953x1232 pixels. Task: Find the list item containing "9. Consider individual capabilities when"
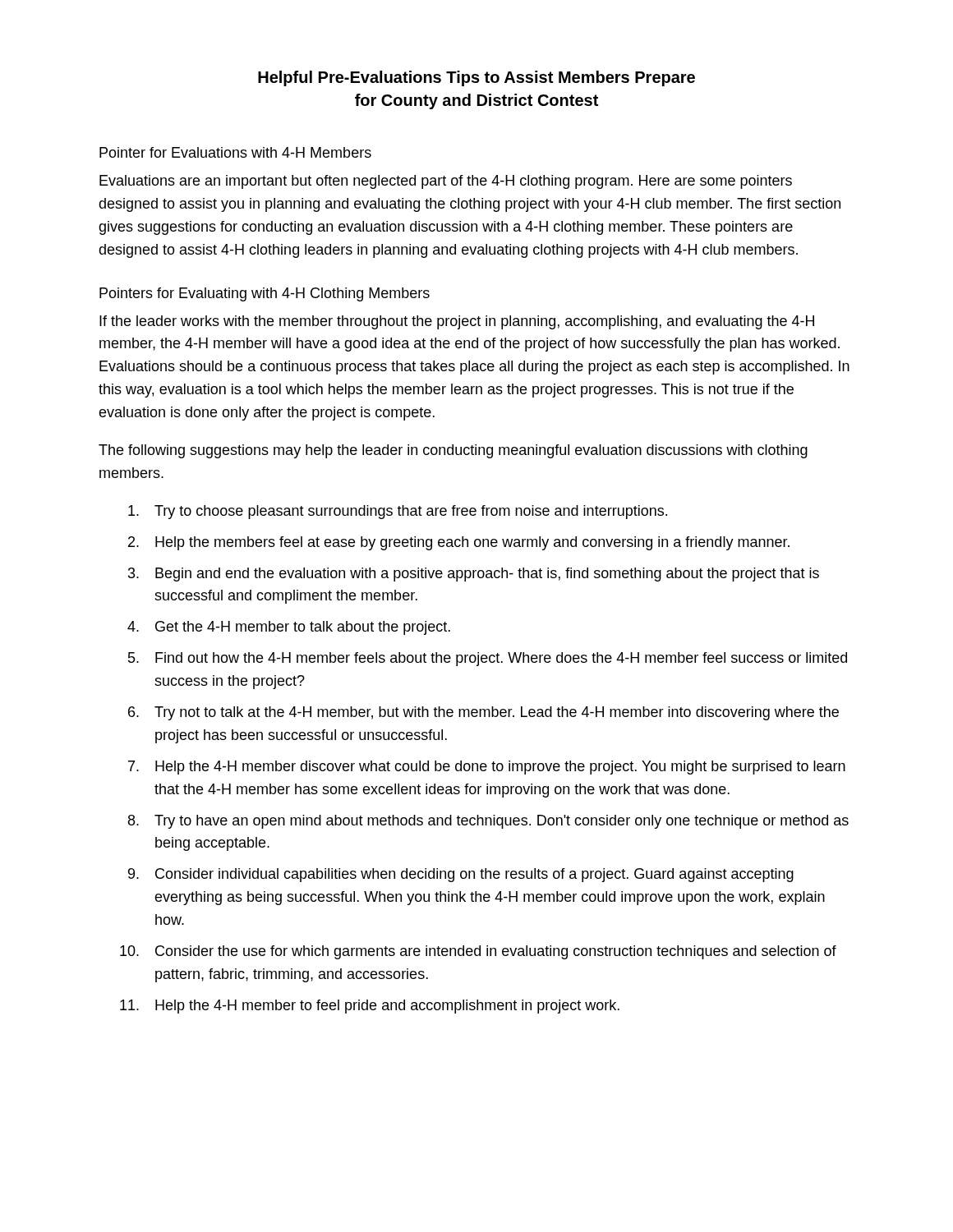pyautogui.click(x=476, y=898)
